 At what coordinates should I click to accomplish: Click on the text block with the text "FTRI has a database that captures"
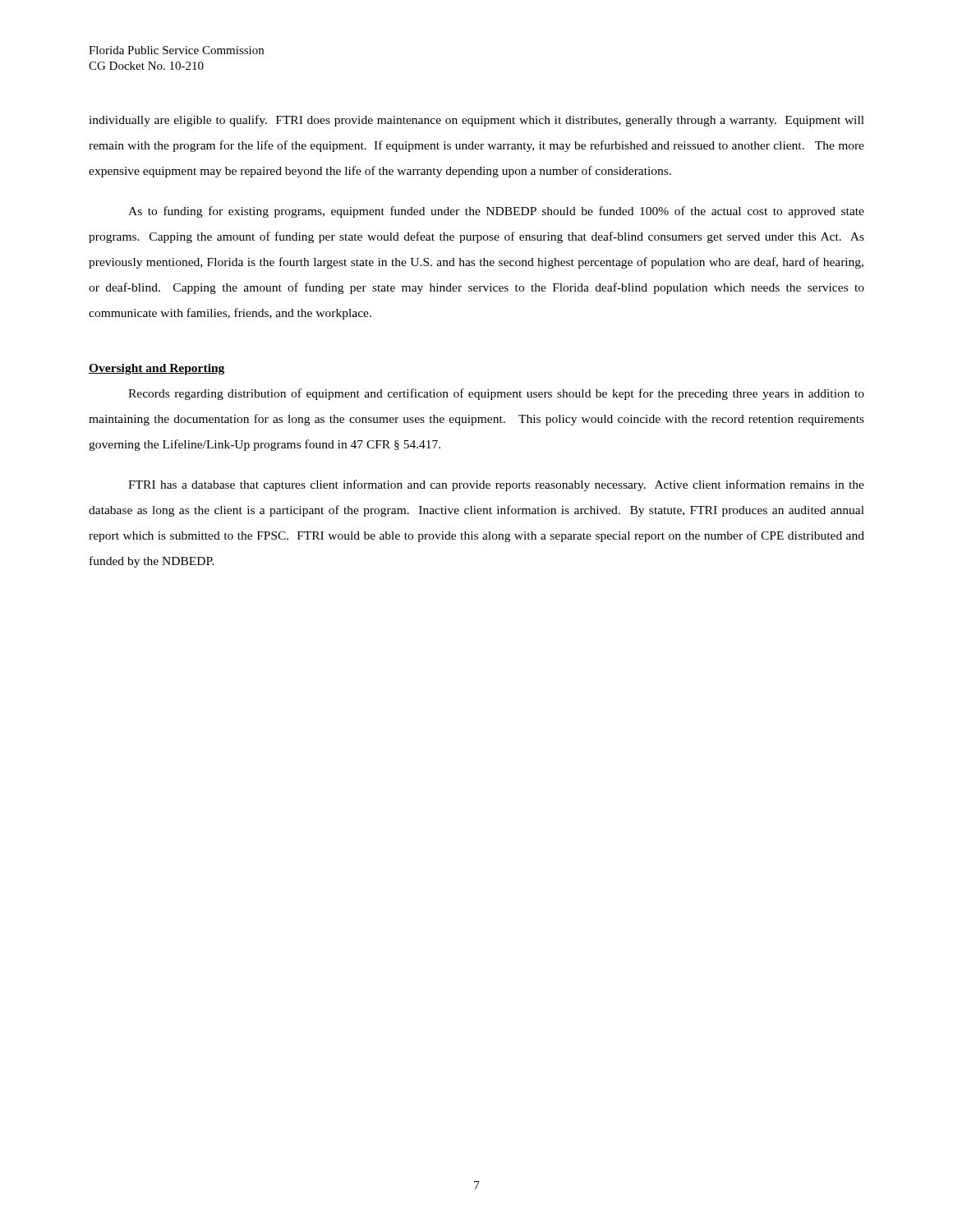point(476,522)
